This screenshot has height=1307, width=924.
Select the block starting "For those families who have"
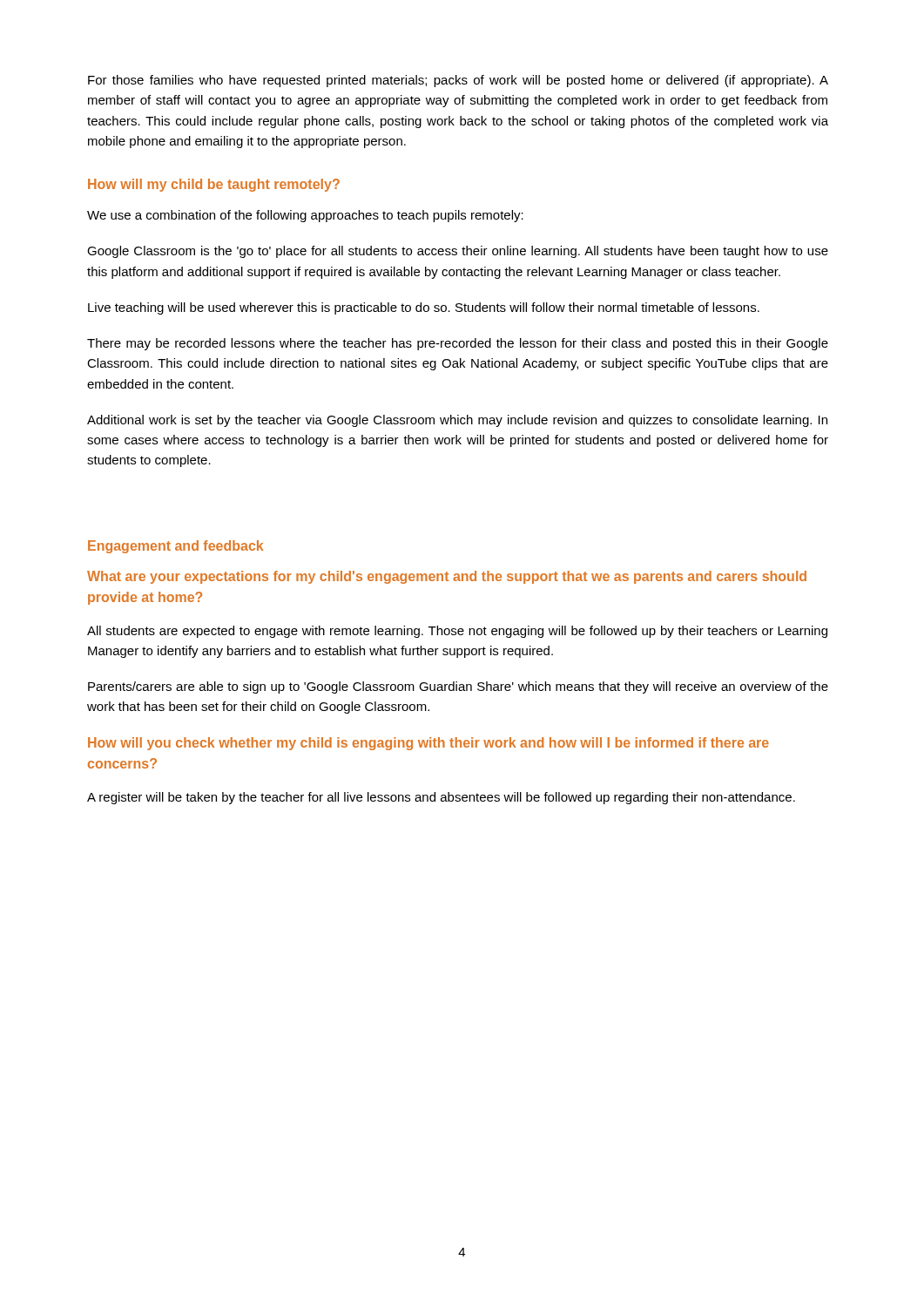point(458,110)
